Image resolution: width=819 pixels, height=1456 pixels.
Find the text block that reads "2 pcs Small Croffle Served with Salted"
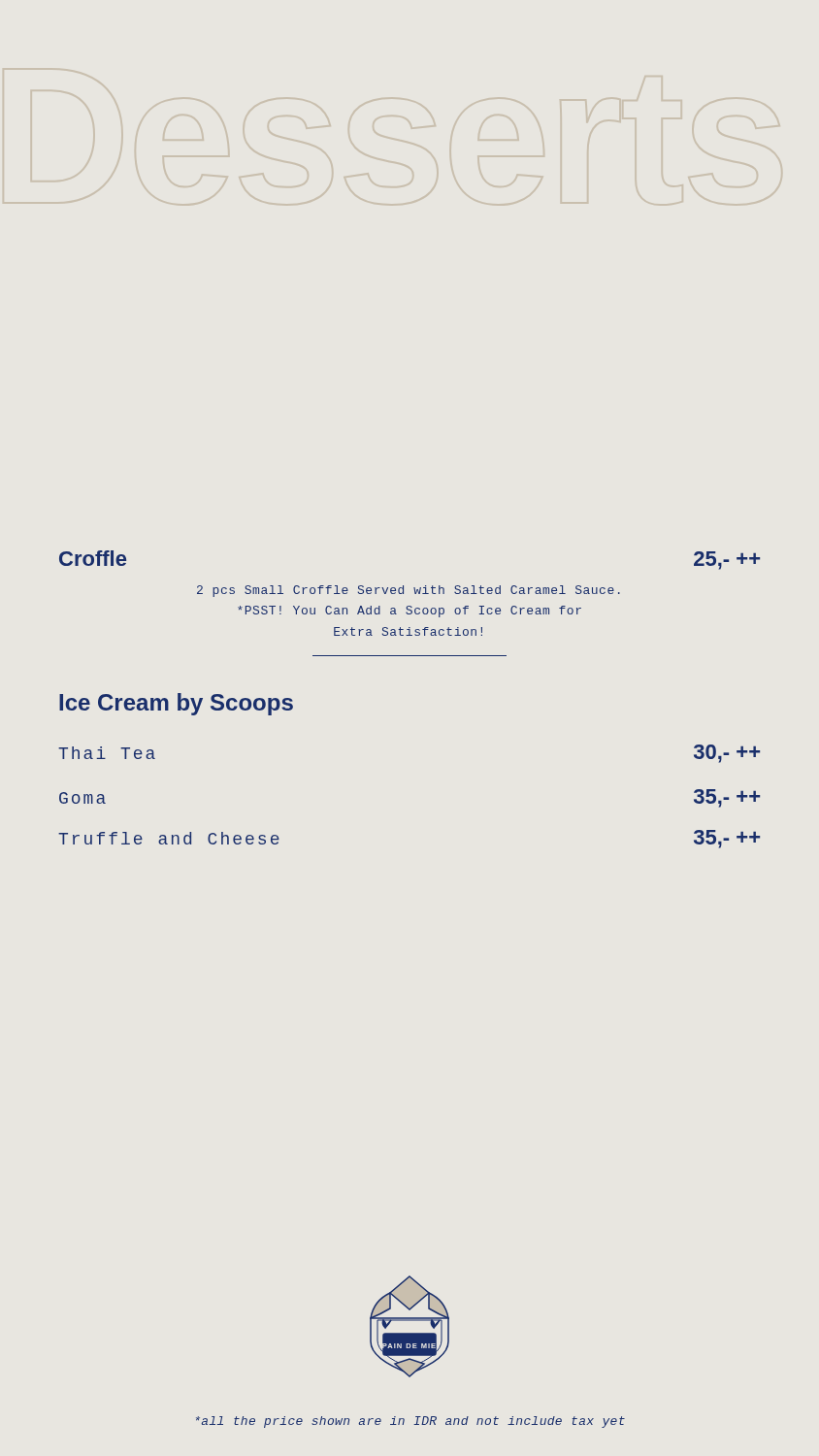(x=410, y=611)
